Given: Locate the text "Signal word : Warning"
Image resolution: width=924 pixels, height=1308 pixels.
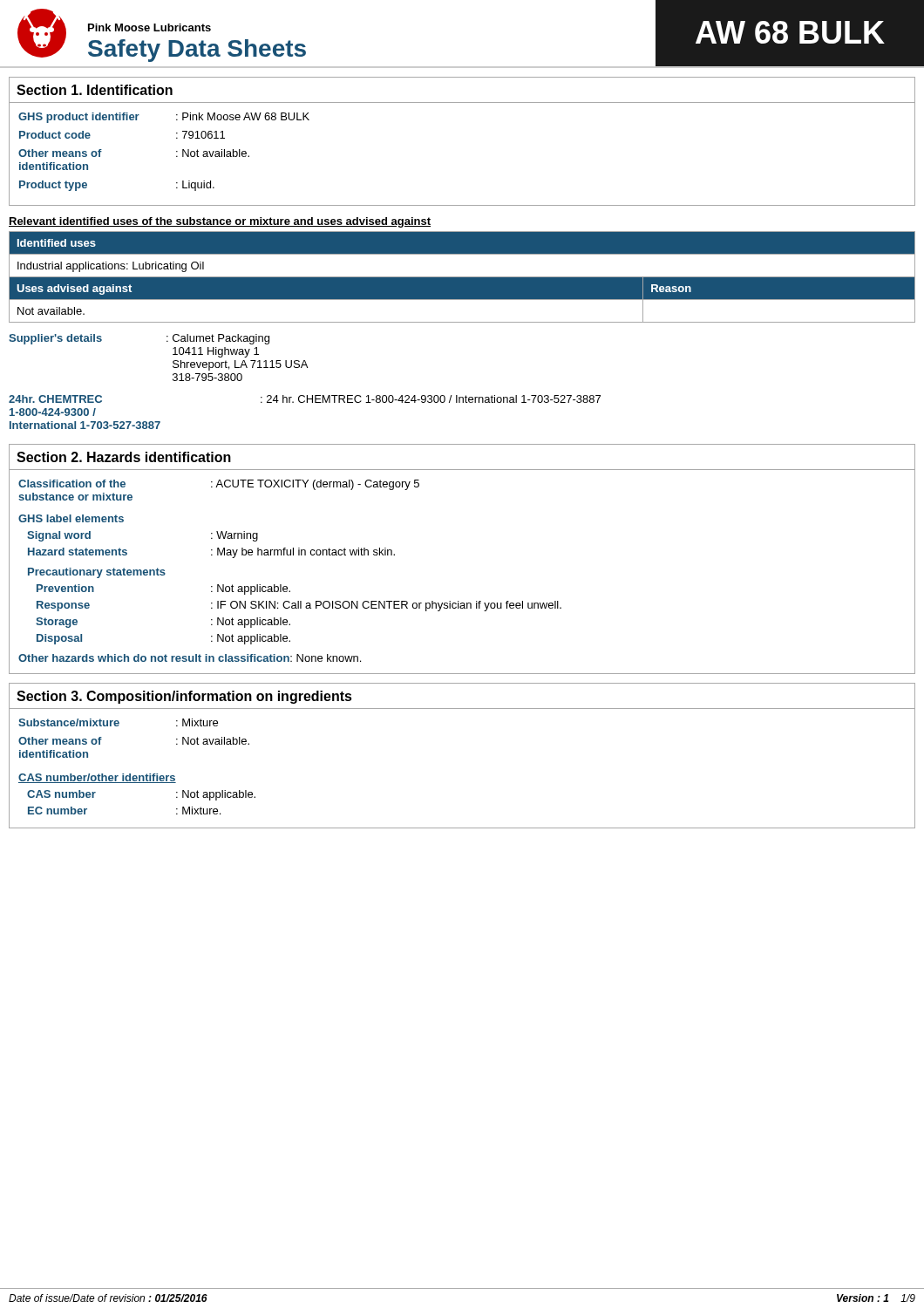Looking at the screenshot, I should point(53,536).
